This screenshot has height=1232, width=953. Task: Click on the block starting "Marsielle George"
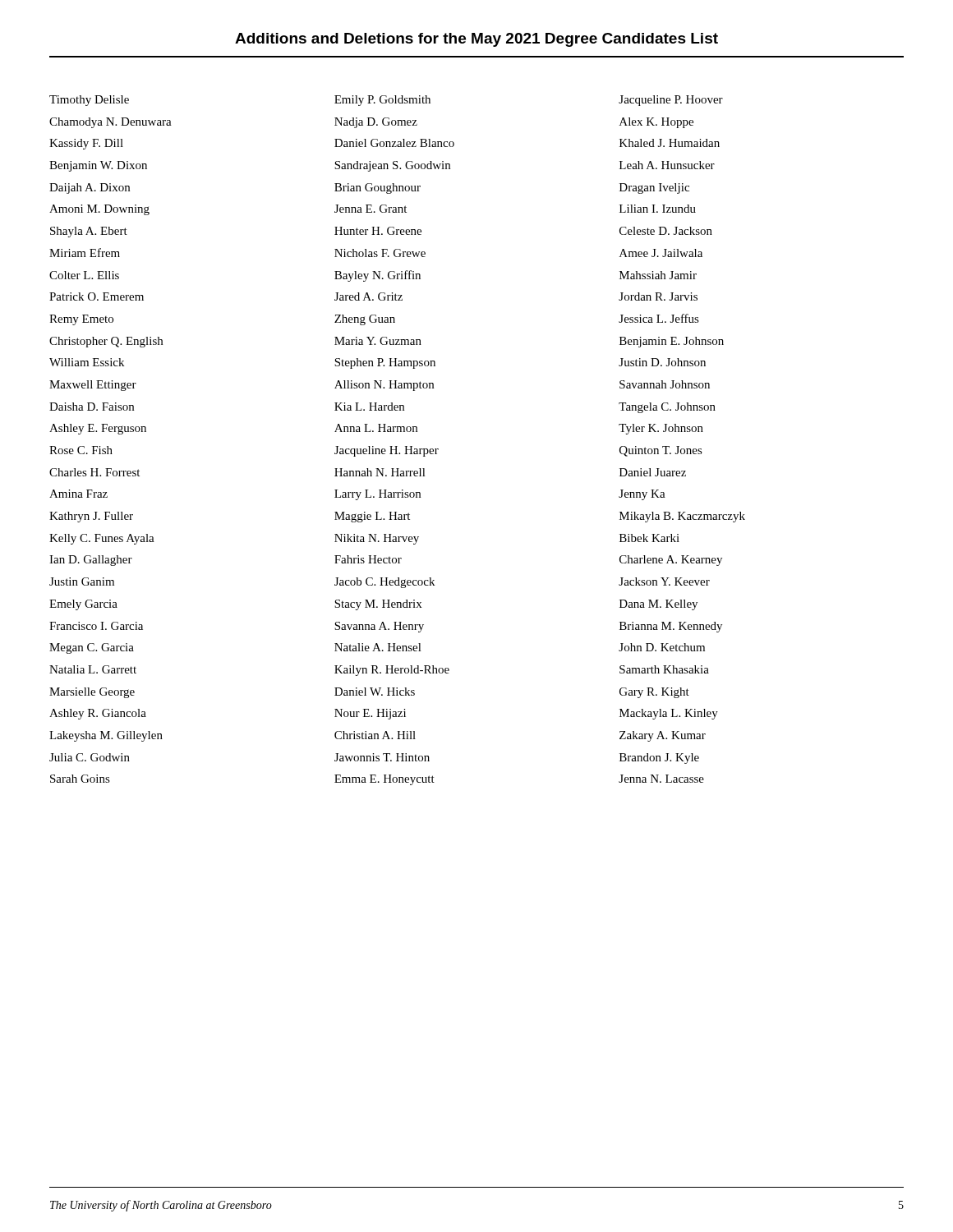[x=92, y=691]
